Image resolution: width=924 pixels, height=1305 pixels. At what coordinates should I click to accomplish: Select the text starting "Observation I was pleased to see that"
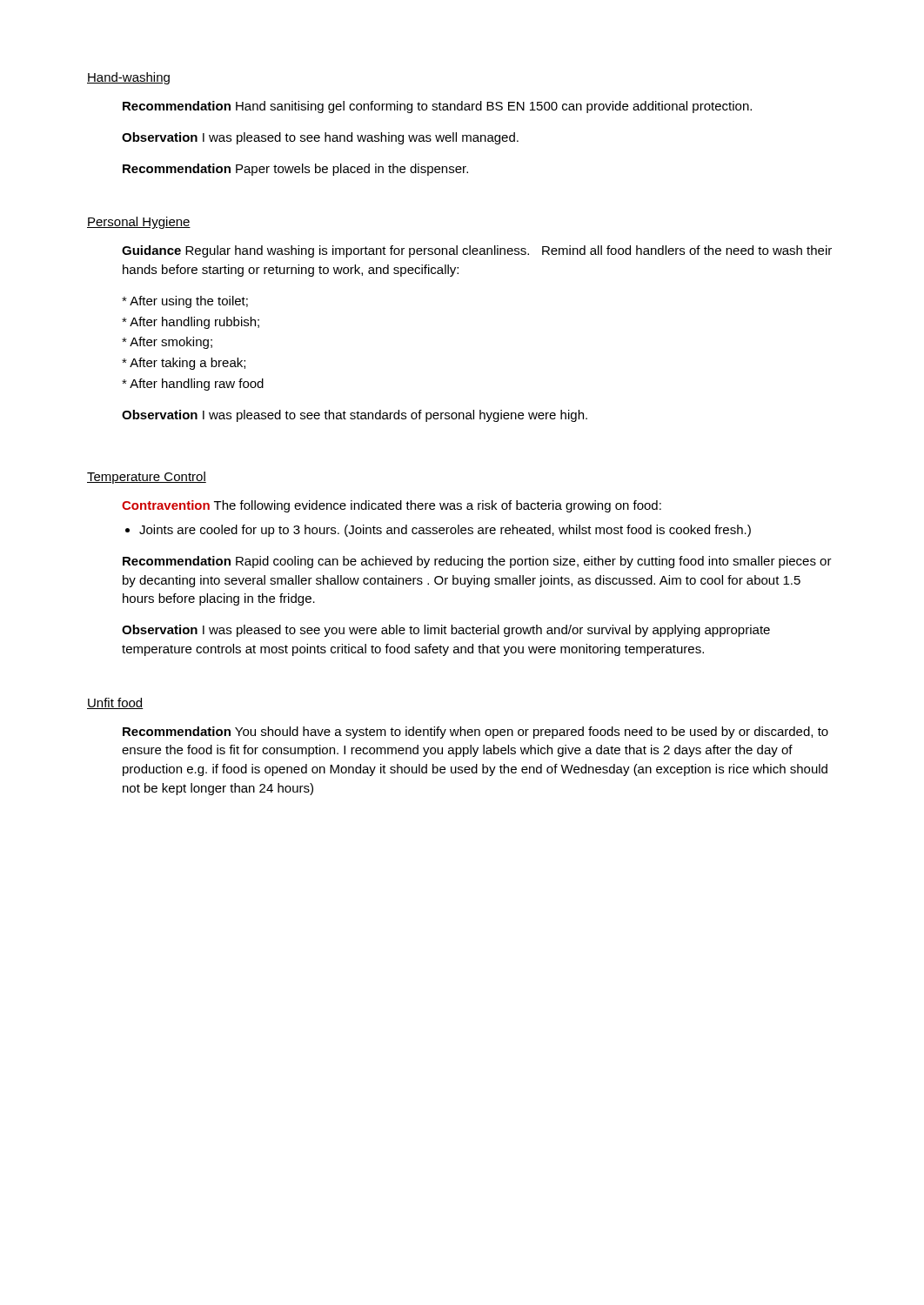tap(355, 414)
